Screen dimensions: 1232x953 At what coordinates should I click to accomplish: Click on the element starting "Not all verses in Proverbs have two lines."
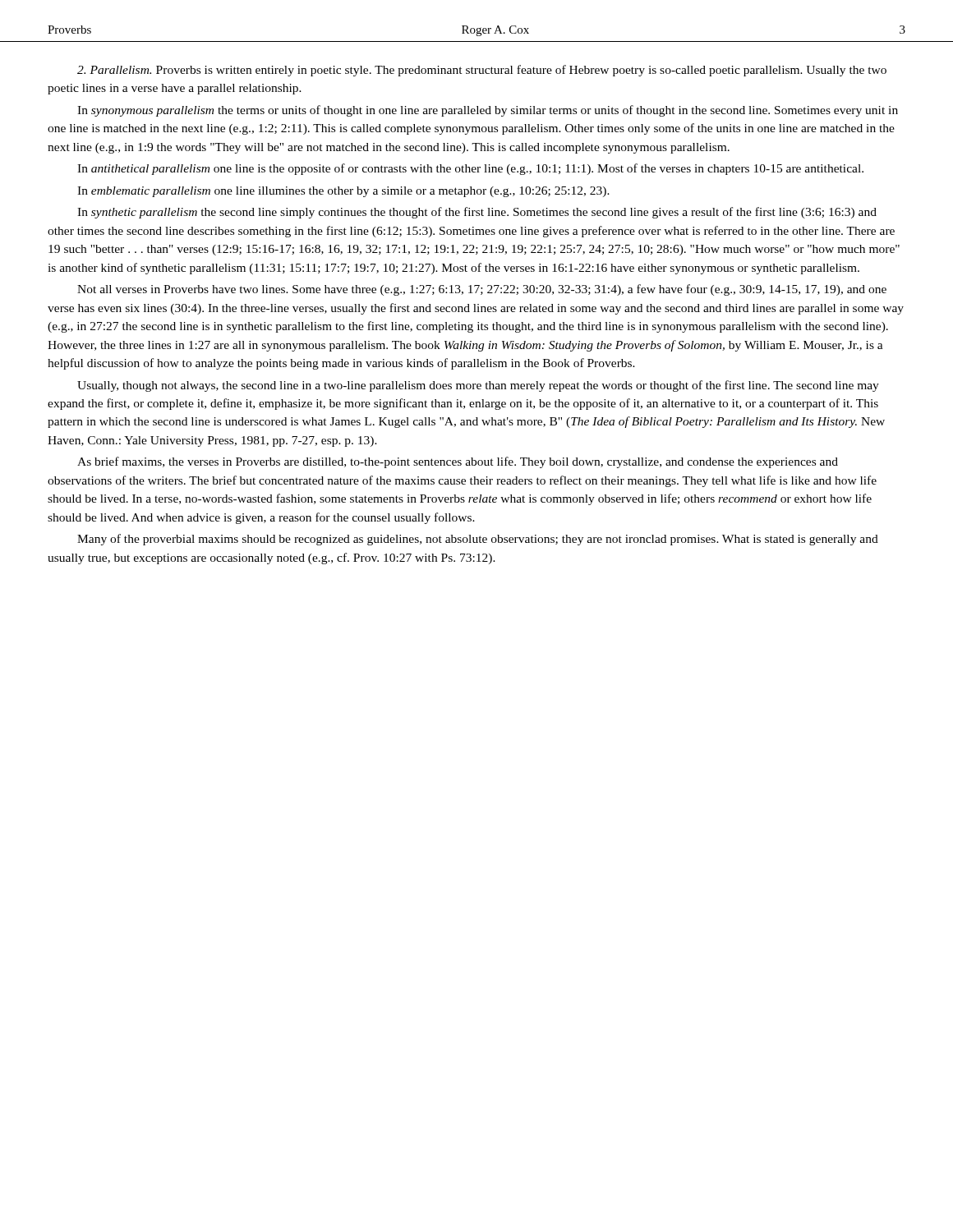coord(476,326)
